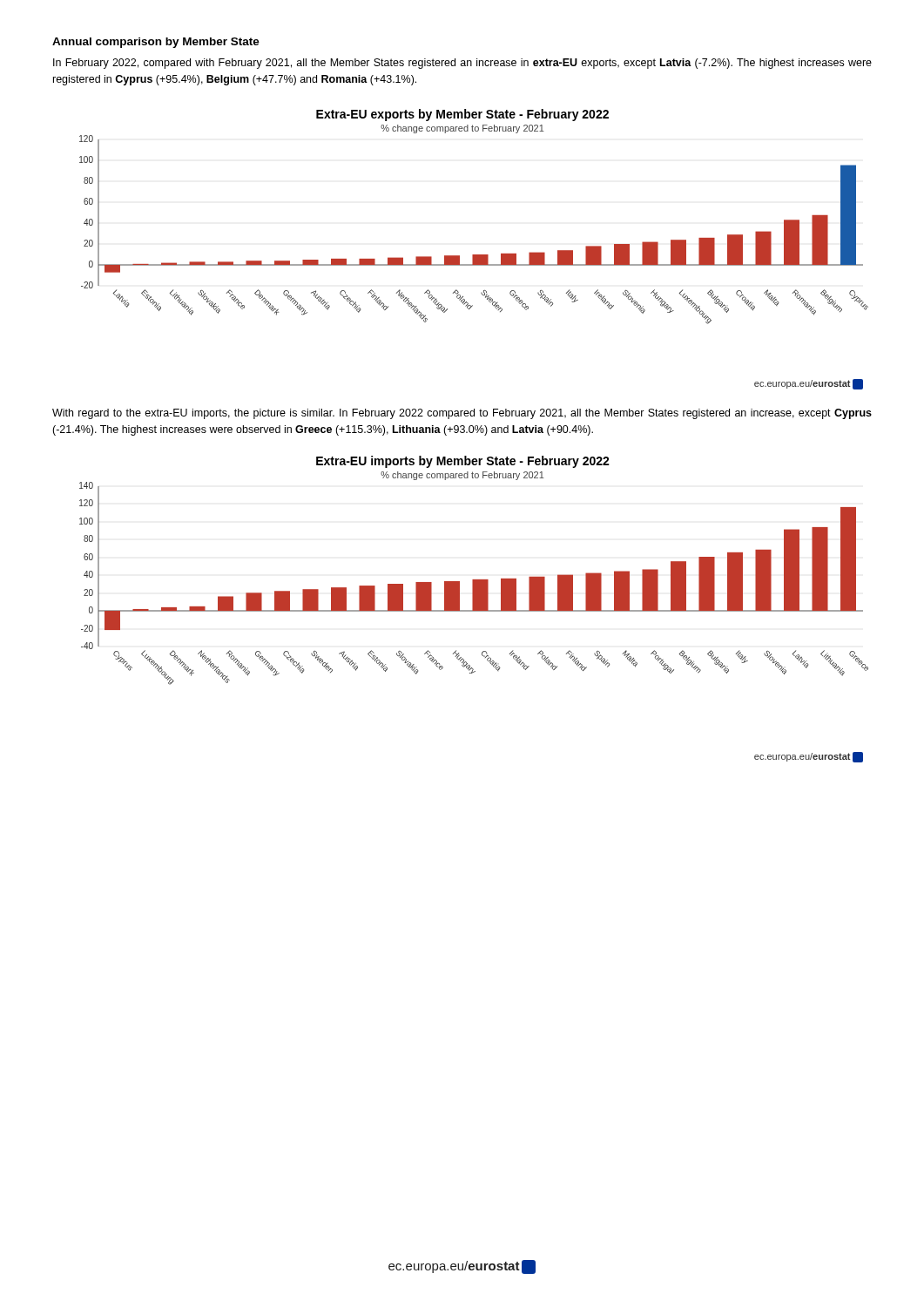Locate the text starting "In February 2022, compared with February"
Screen dimensions: 1307x924
pos(462,71)
